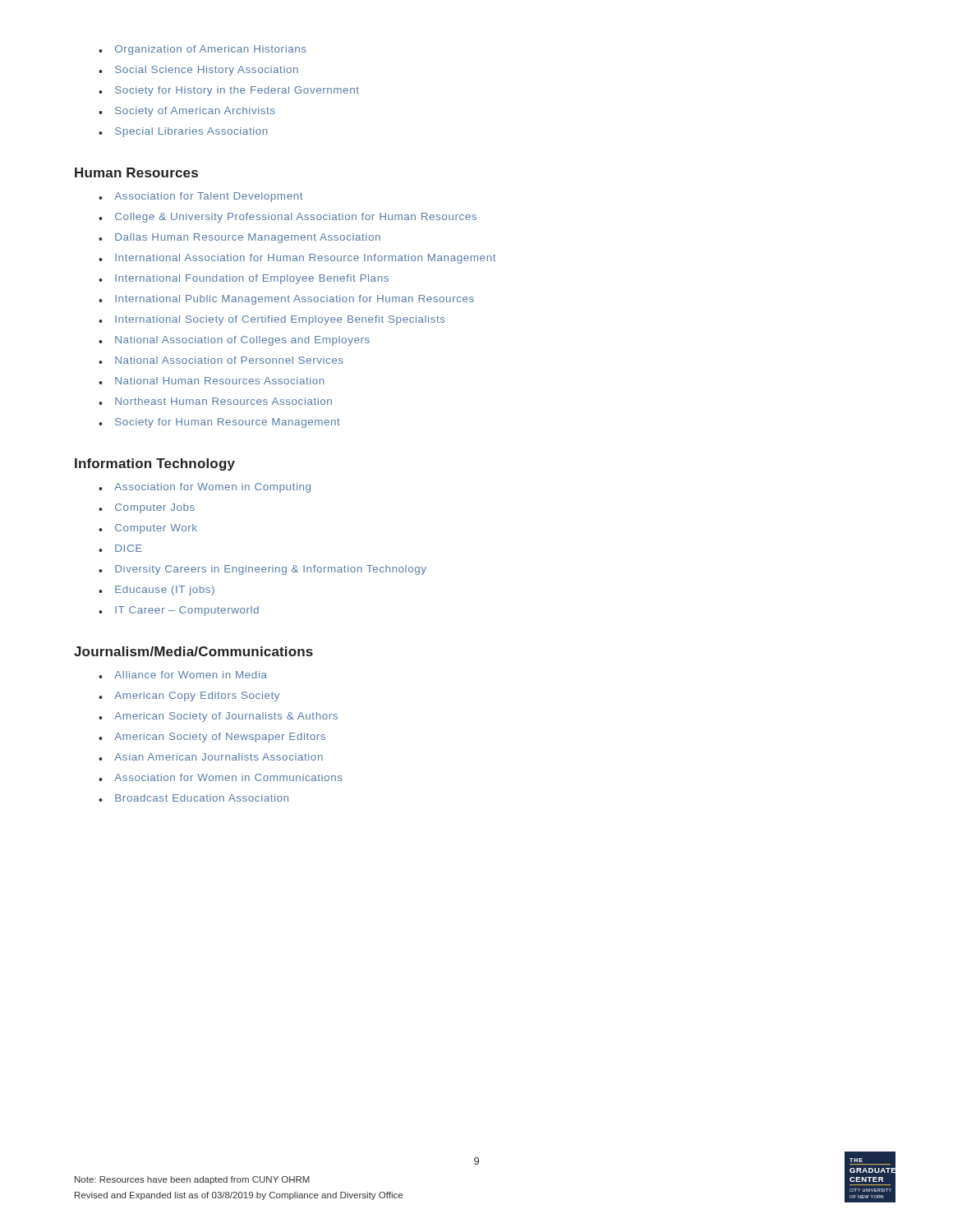Viewport: 953px width, 1232px height.
Task: Click on the list item containing "National Association of Colleges and"
Action: (234, 341)
